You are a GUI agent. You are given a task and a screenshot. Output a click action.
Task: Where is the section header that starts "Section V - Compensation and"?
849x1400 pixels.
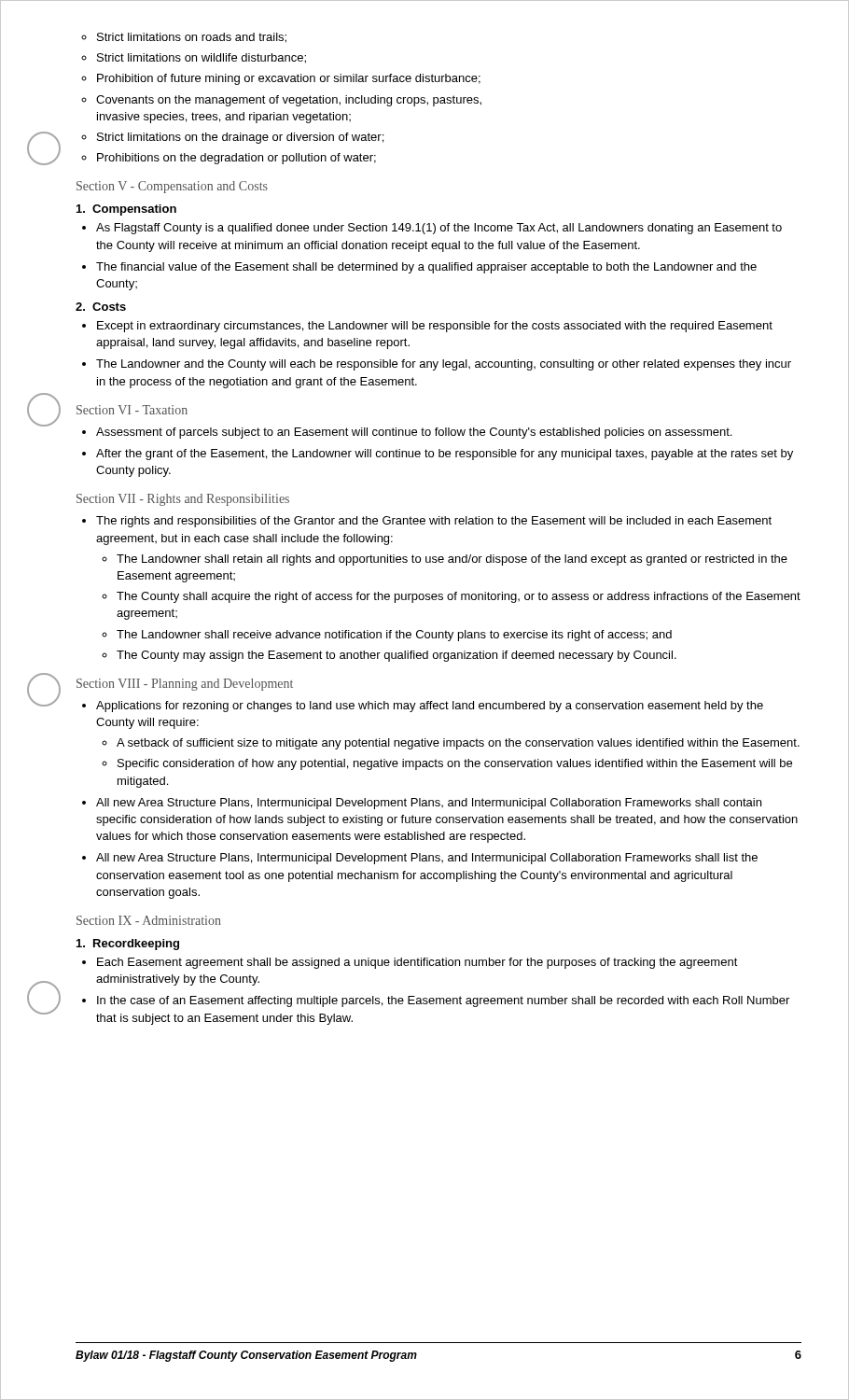[x=172, y=186]
